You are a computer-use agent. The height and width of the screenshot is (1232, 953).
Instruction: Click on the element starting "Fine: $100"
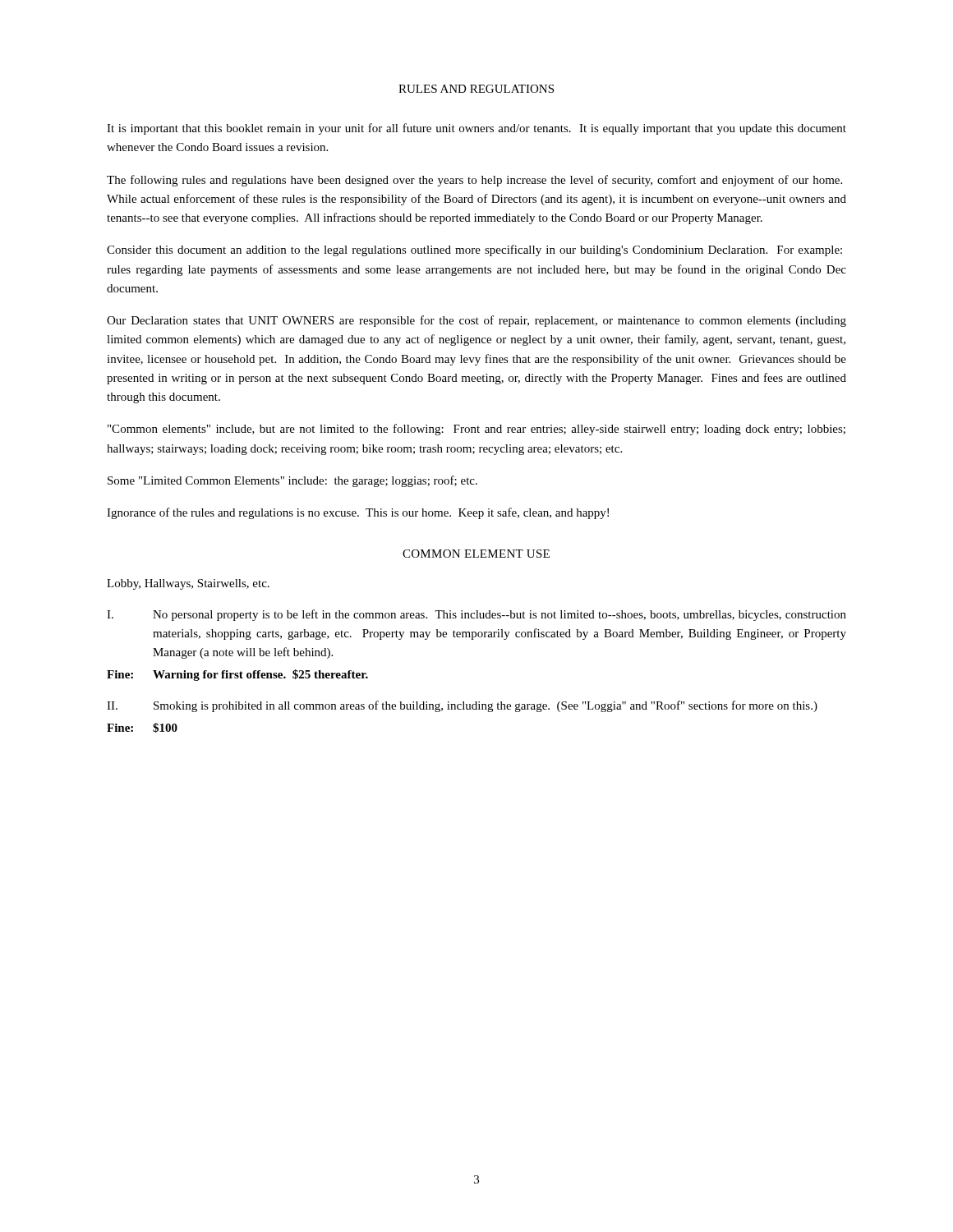coord(119,727)
